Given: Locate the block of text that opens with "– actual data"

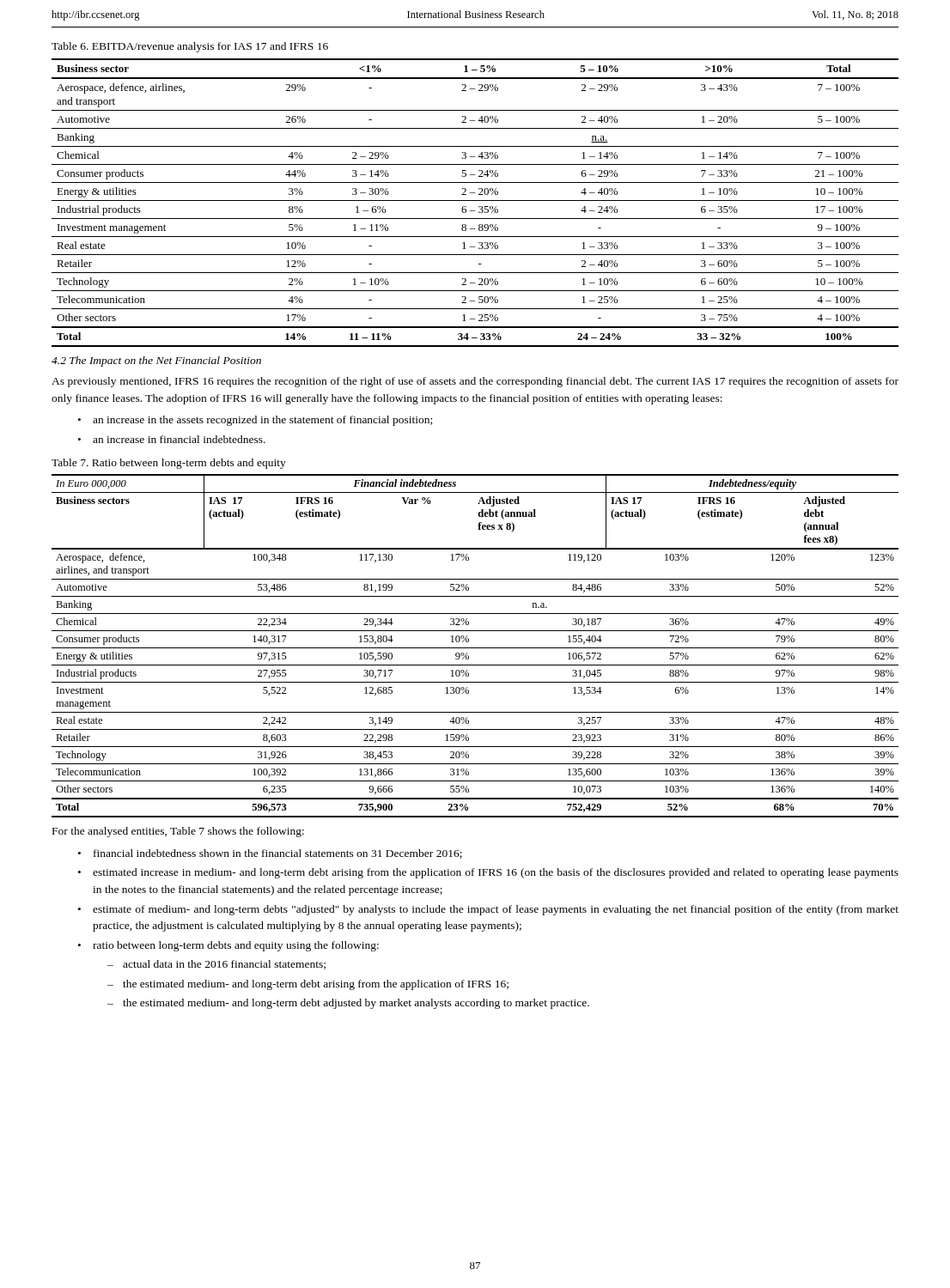Looking at the screenshot, I should [x=217, y=964].
